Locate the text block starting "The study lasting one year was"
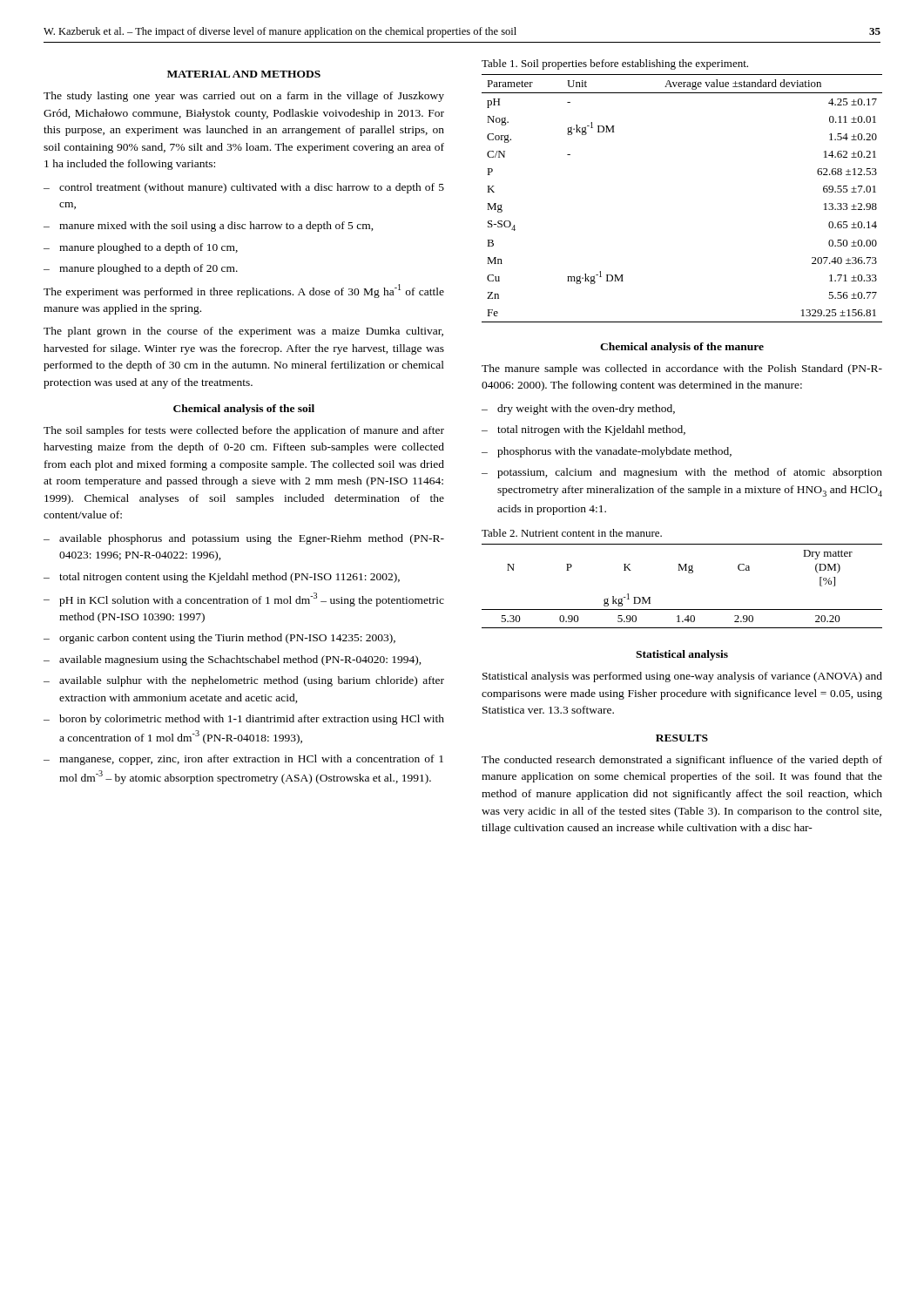The width and height of the screenshot is (924, 1307). (244, 130)
